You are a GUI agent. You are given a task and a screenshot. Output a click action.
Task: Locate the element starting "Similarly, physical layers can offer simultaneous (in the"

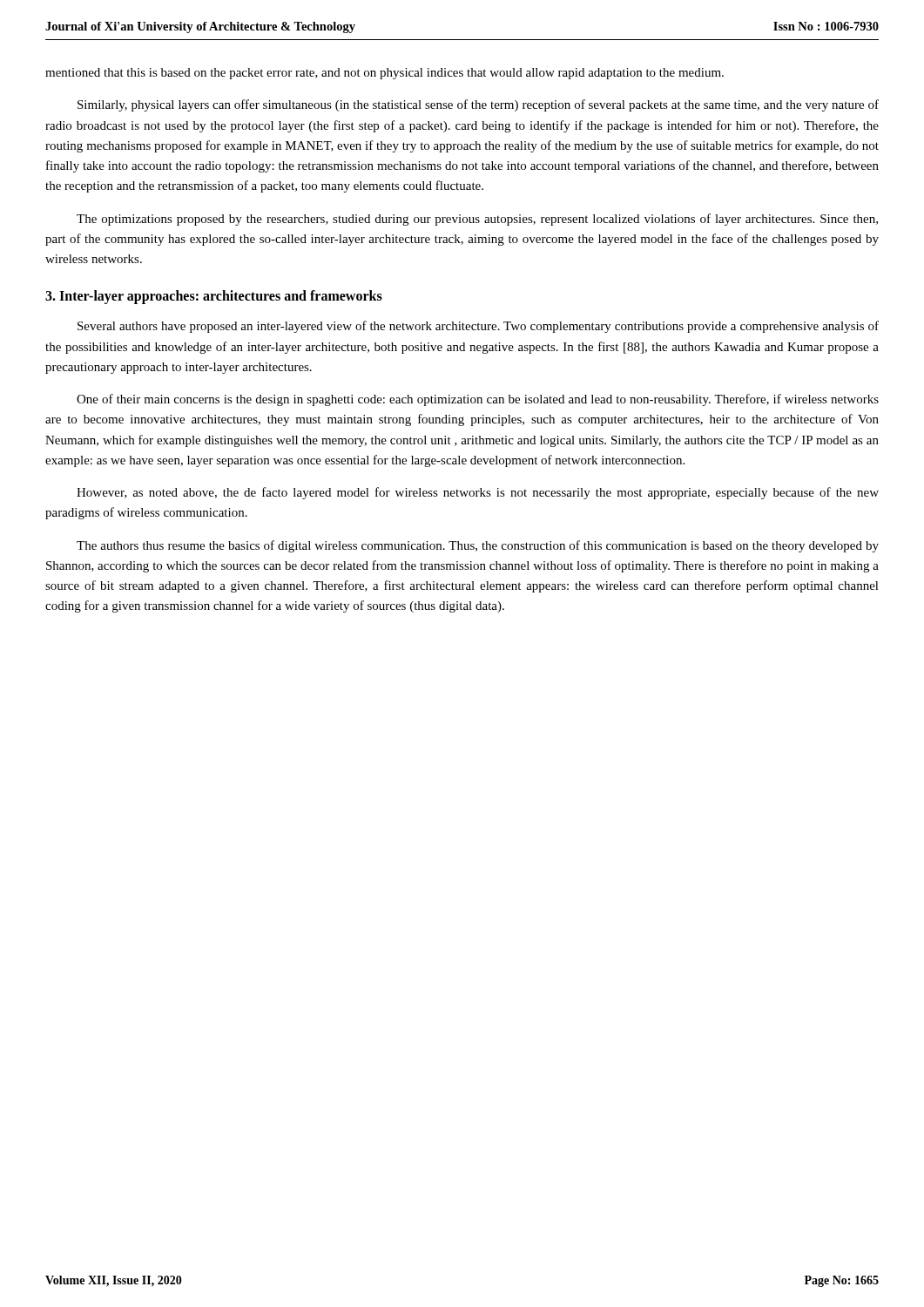pos(462,145)
